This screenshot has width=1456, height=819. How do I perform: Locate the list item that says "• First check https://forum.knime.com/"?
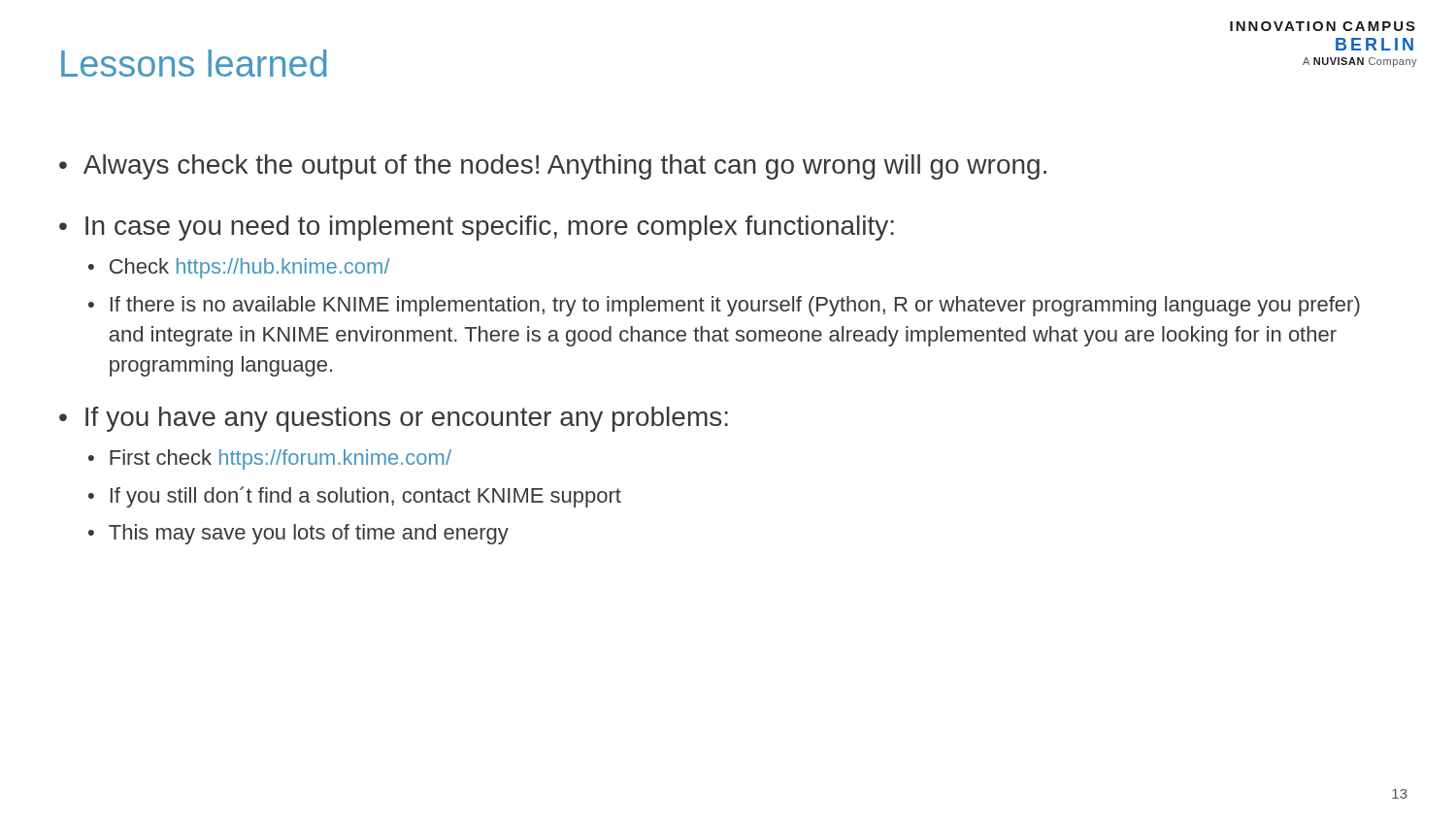pyautogui.click(x=269, y=458)
